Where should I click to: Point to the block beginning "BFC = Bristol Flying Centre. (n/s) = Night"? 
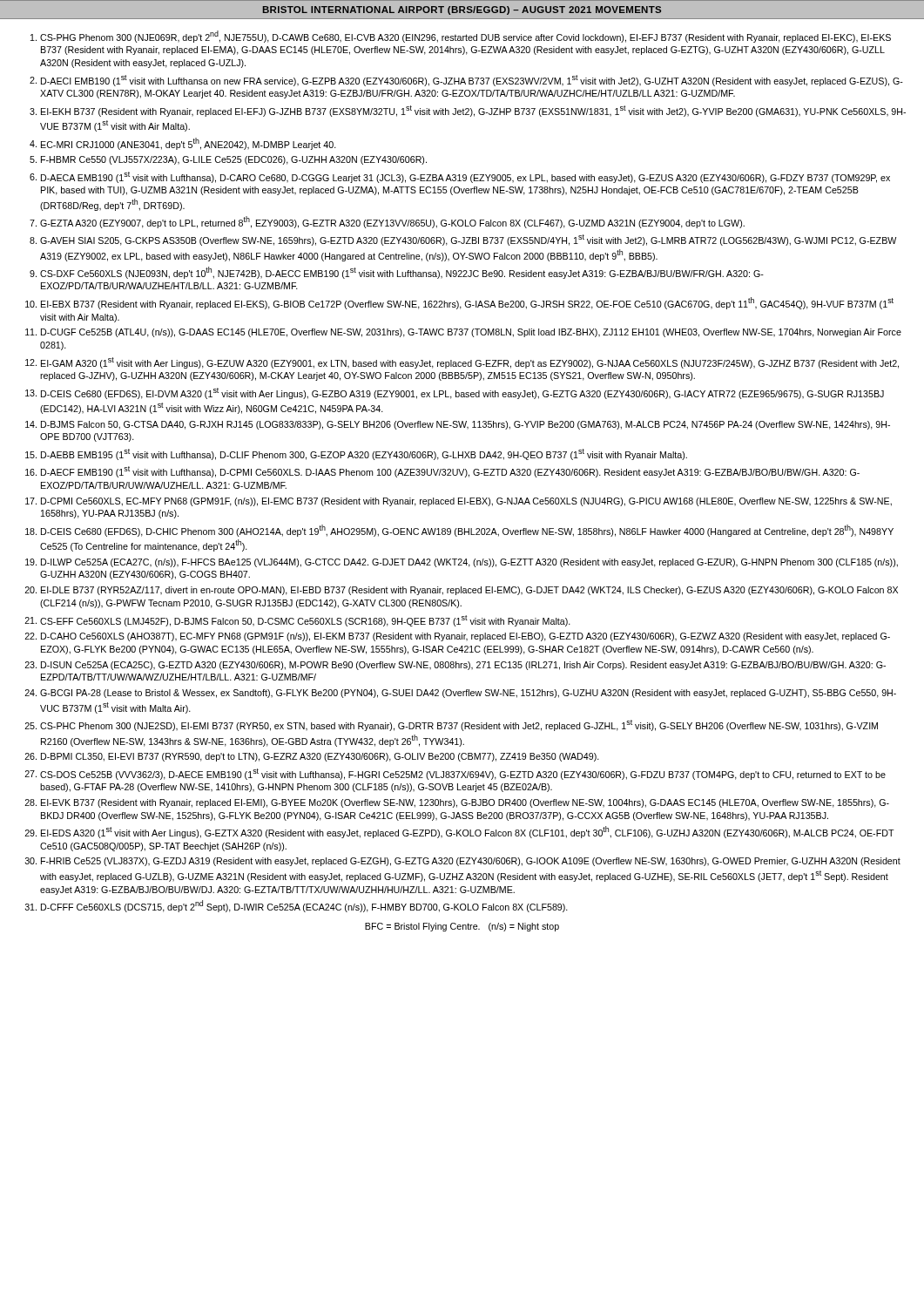pyautogui.click(x=462, y=926)
